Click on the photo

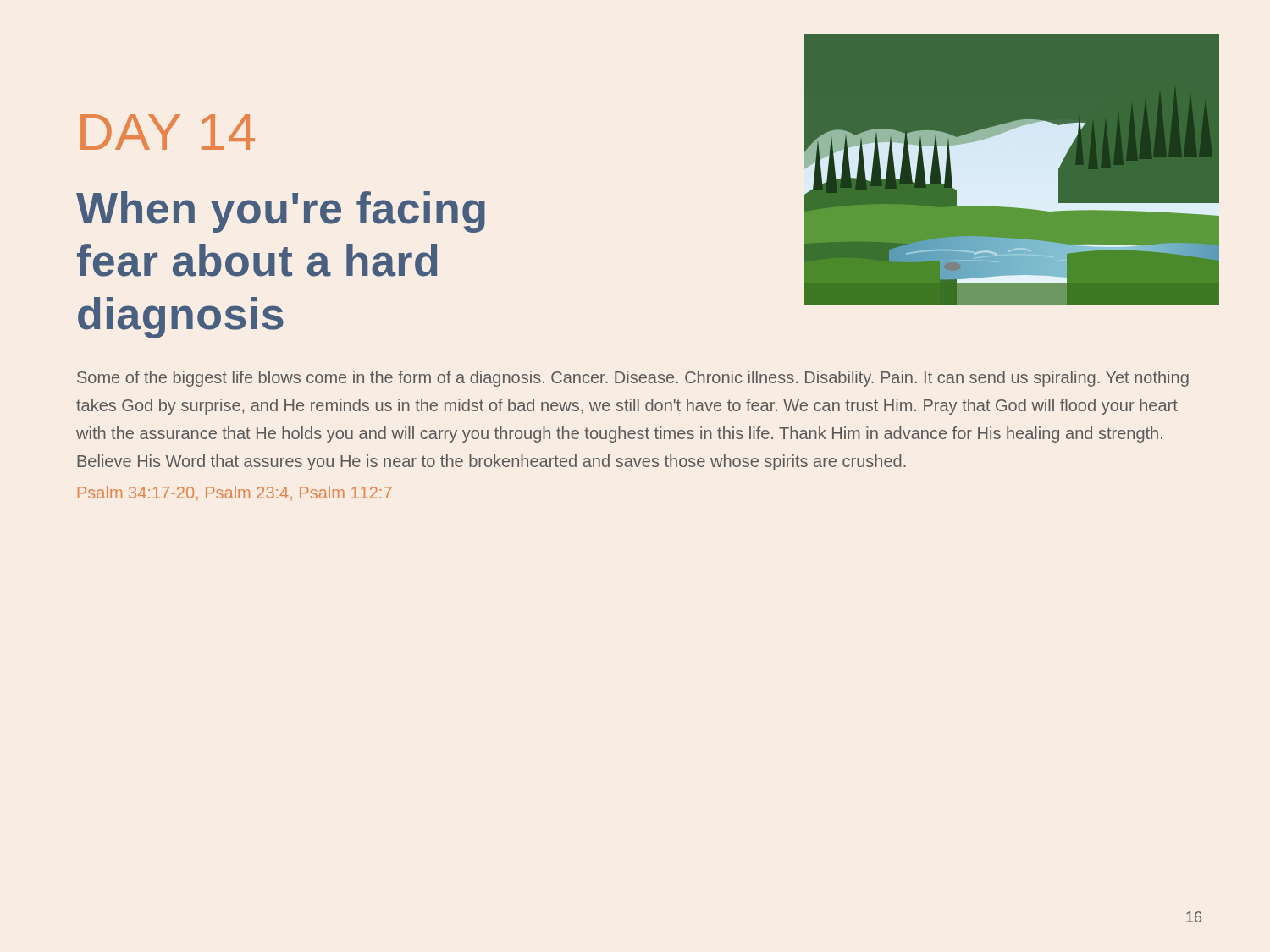tap(1012, 169)
